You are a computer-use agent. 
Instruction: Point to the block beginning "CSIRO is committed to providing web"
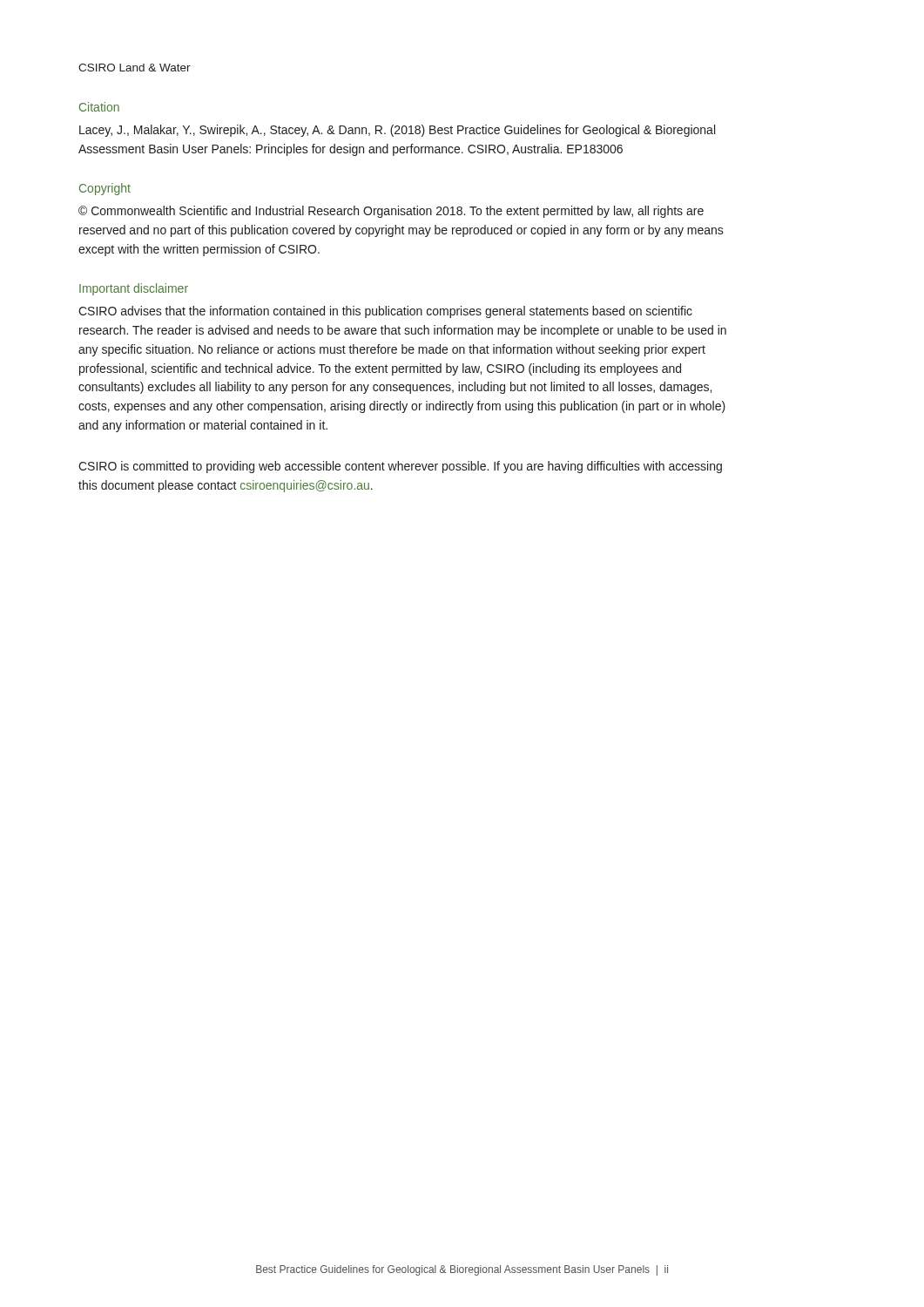click(x=401, y=476)
